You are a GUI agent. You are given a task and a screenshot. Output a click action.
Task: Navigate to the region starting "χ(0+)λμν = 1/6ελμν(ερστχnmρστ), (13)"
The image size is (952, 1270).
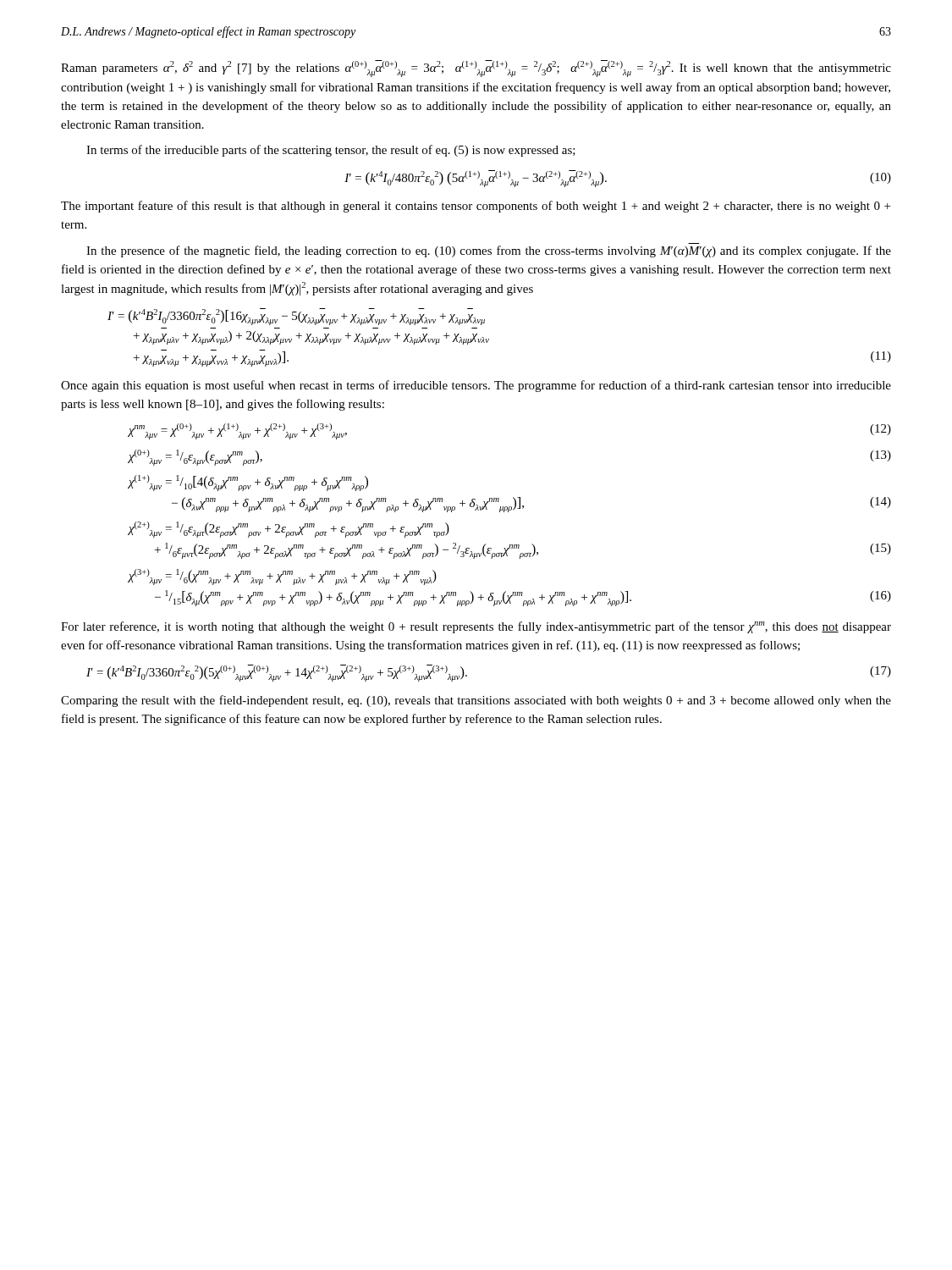pyautogui.click(x=192, y=458)
